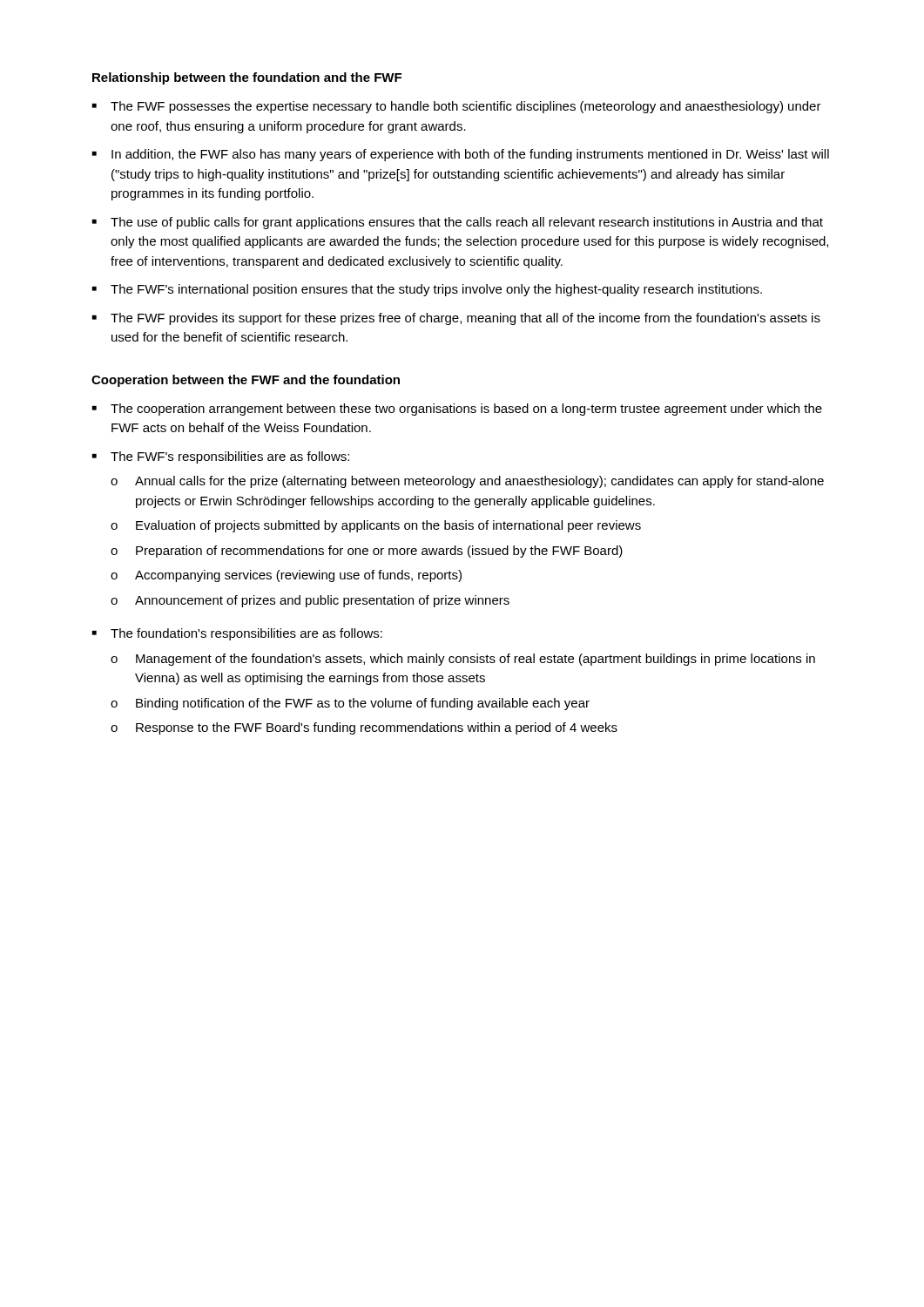Viewport: 924px width, 1307px height.
Task: Locate the block of text that opens with "■ The cooperation arrangement between"
Action: point(462,418)
